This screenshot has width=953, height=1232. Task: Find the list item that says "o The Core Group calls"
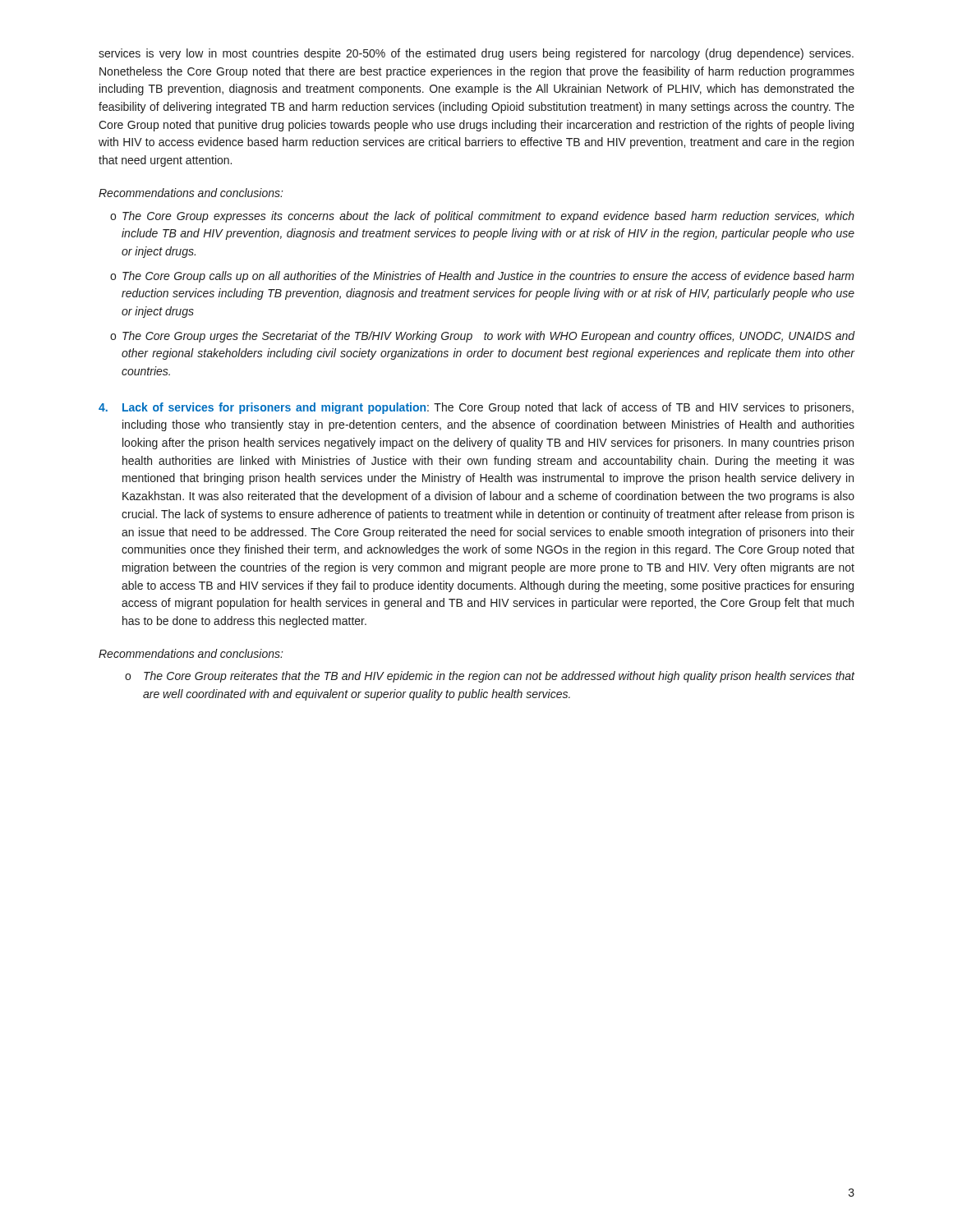(476, 294)
